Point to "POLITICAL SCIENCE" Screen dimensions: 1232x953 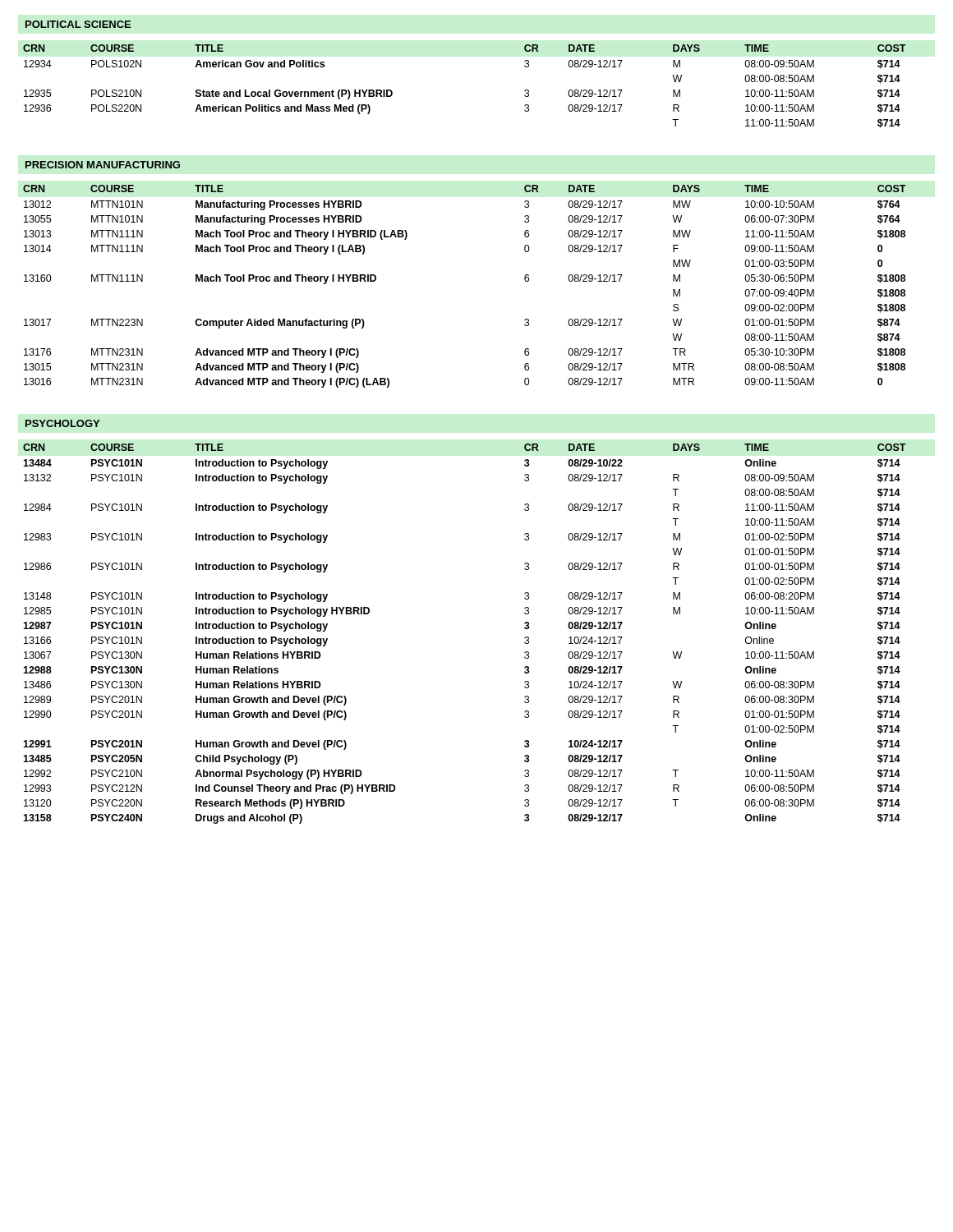pyautogui.click(x=78, y=24)
